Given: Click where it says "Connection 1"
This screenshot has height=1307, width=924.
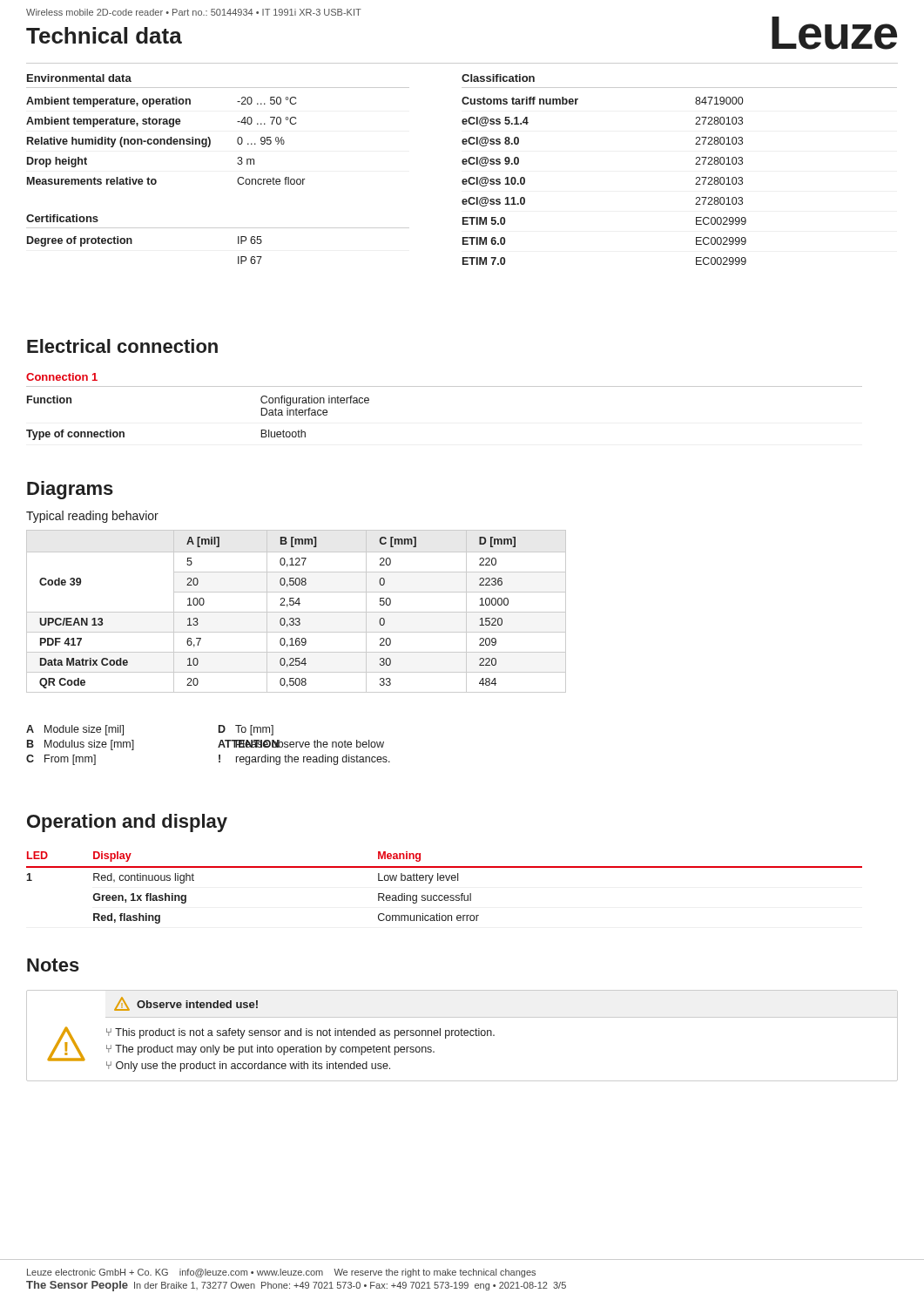Looking at the screenshot, I should (62, 377).
